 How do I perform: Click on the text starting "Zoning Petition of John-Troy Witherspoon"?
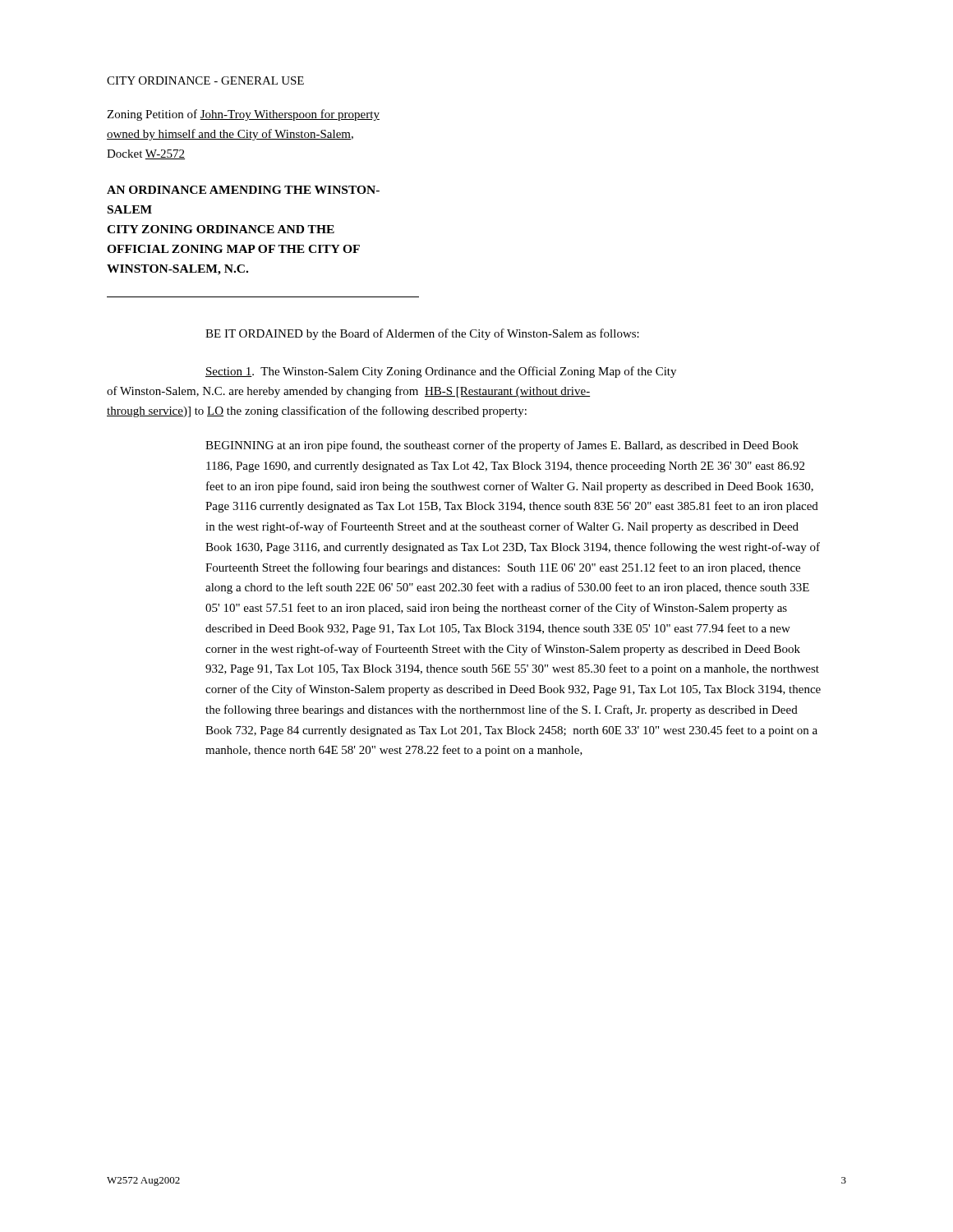point(243,134)
